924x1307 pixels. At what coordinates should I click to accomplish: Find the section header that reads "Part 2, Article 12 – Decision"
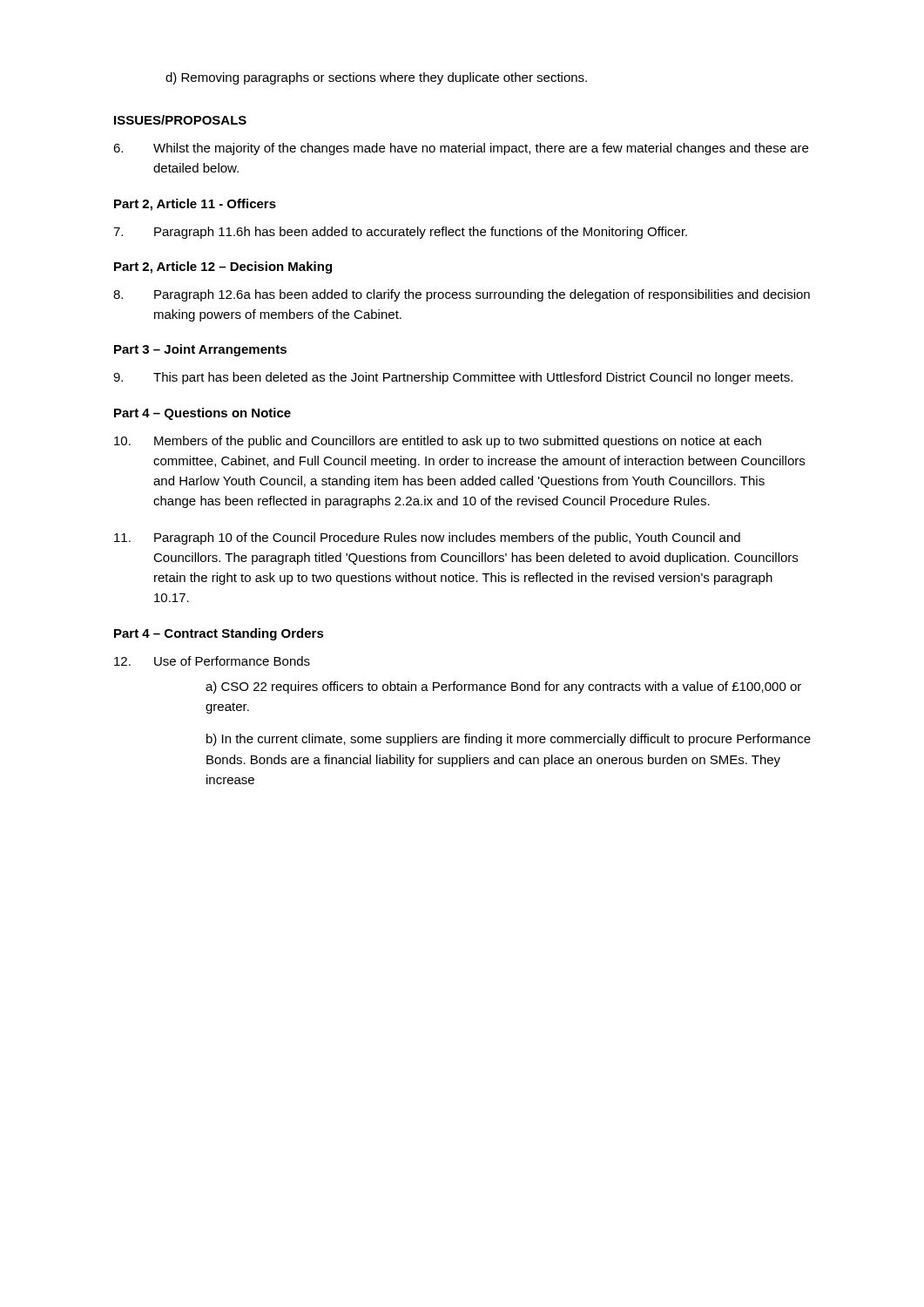[x=223, y=266]
